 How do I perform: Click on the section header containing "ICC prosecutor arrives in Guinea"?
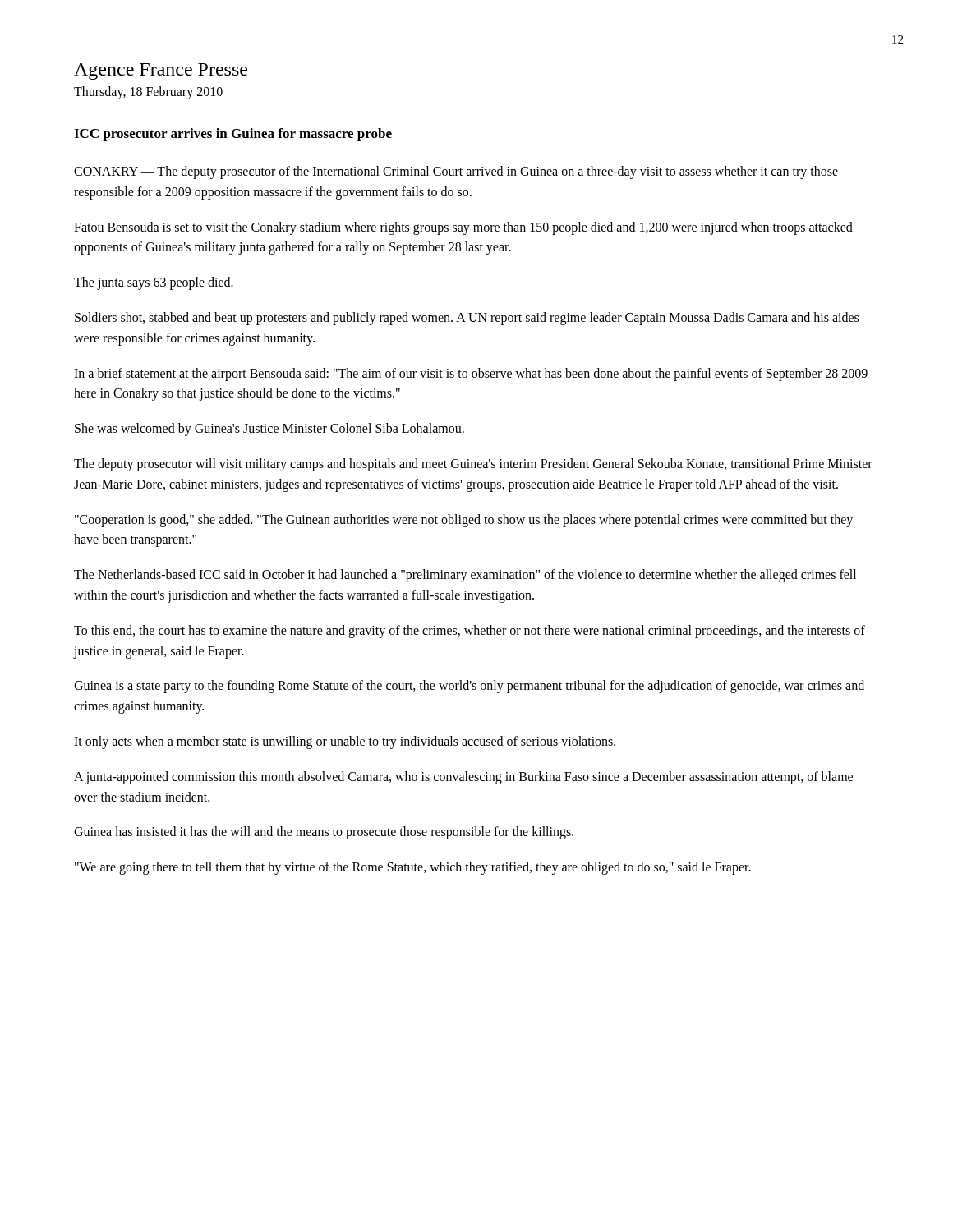[x=233, y=135]
